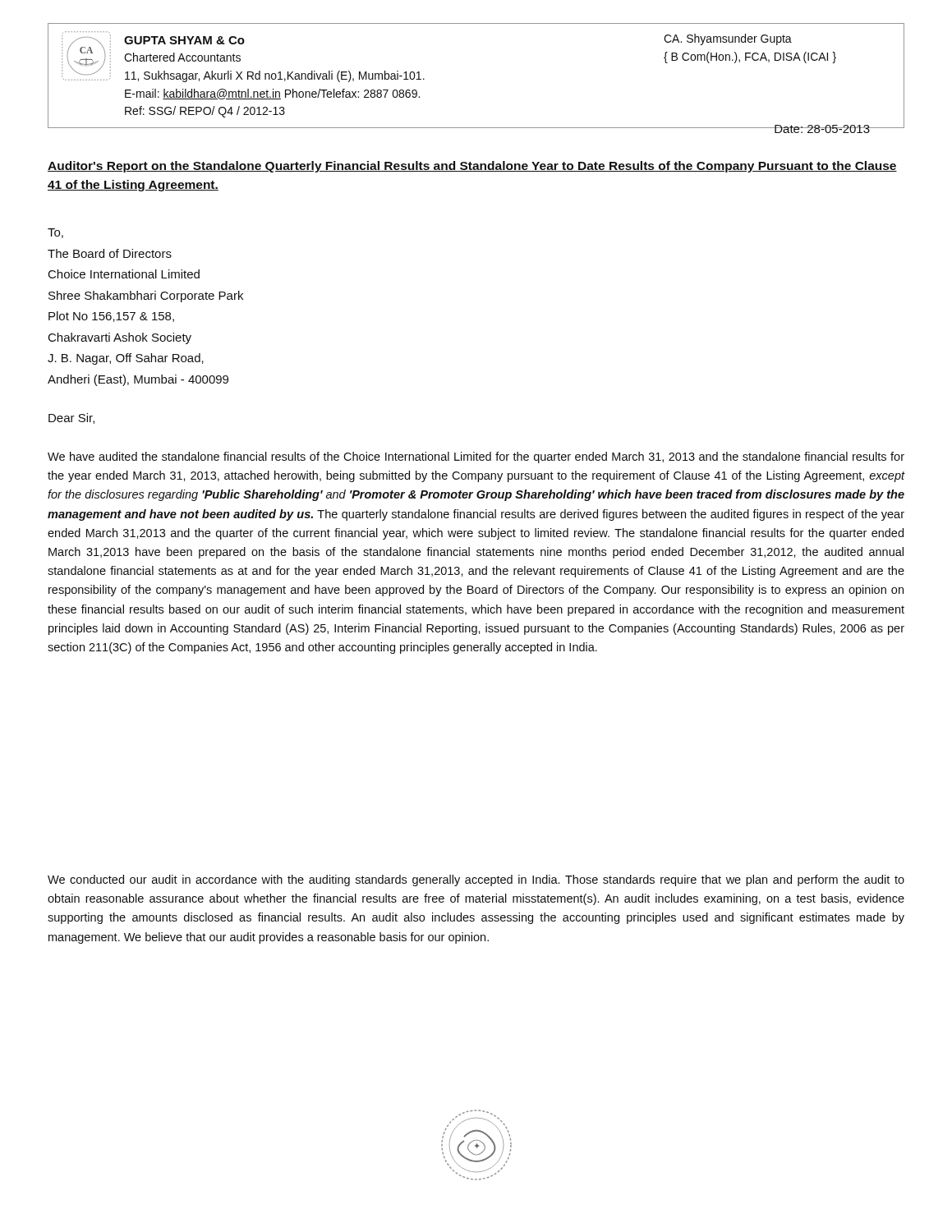Click the title
This screenshot has width=952, height=1232.
click(x=472, y=175)
